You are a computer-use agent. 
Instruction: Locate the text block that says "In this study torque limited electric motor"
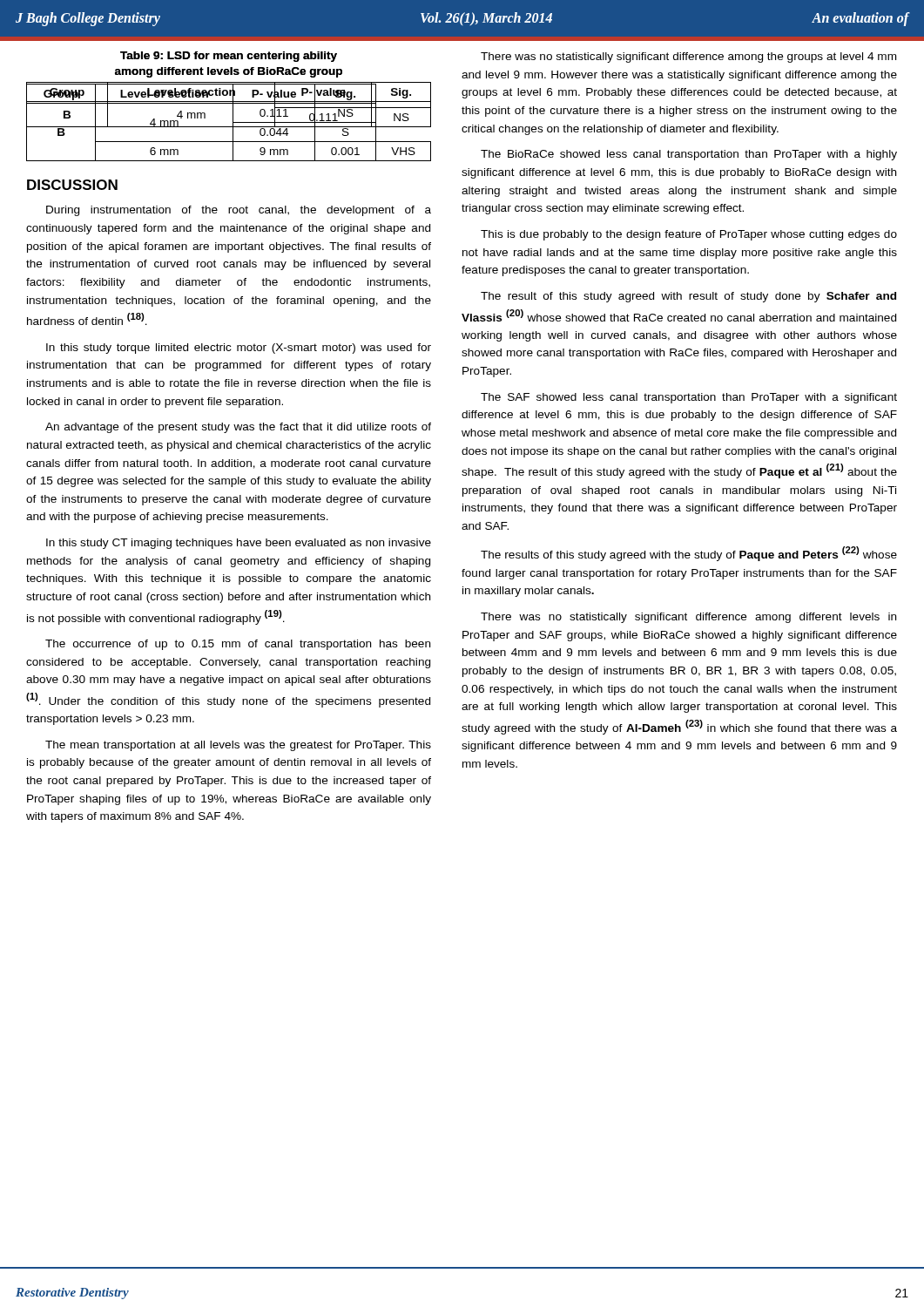229,374
